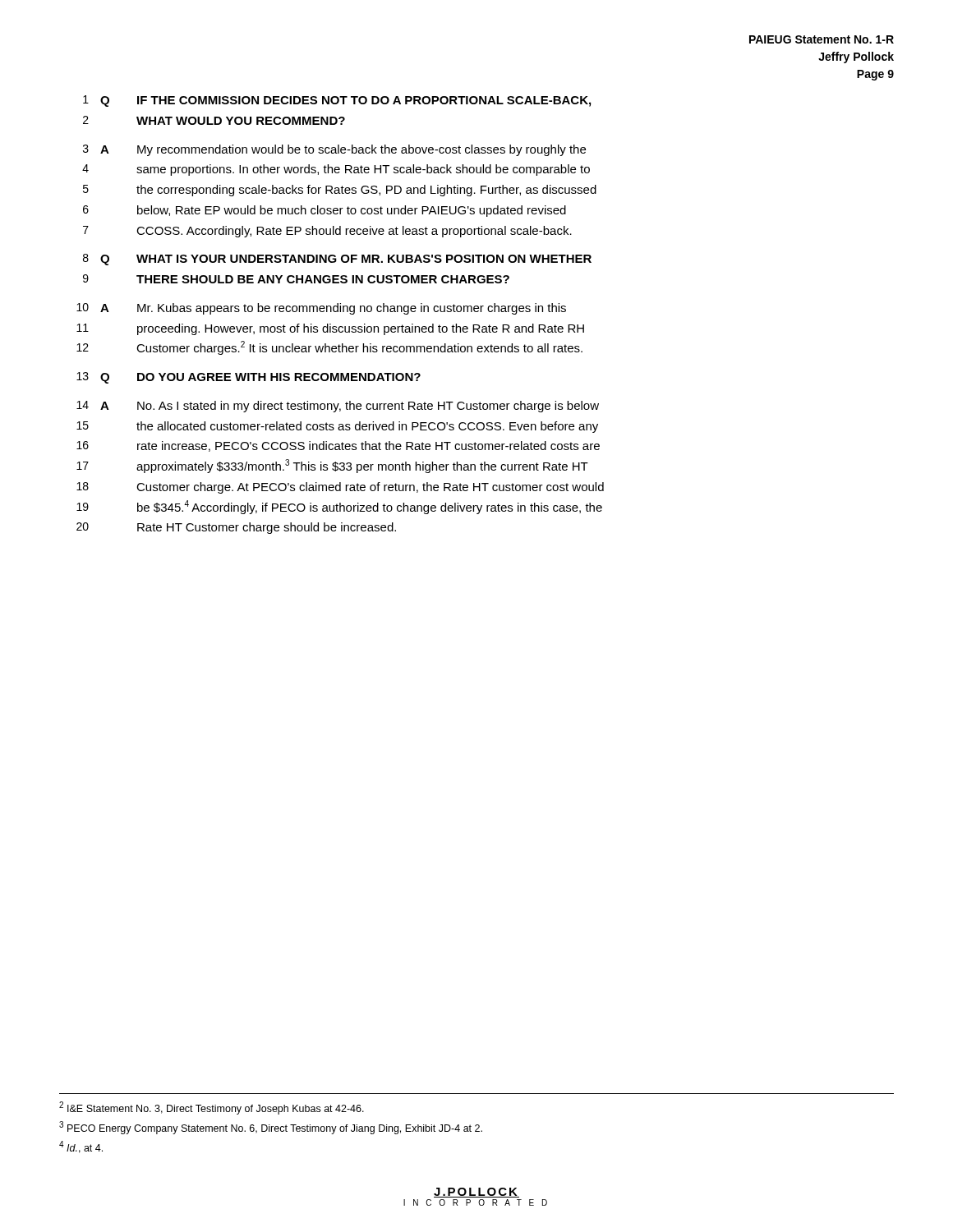Navigate to the text block starting "2 I&E Statement No. 3, Direct Testimony"
The image size is (953, 1232).
(x=212, y=1108)
